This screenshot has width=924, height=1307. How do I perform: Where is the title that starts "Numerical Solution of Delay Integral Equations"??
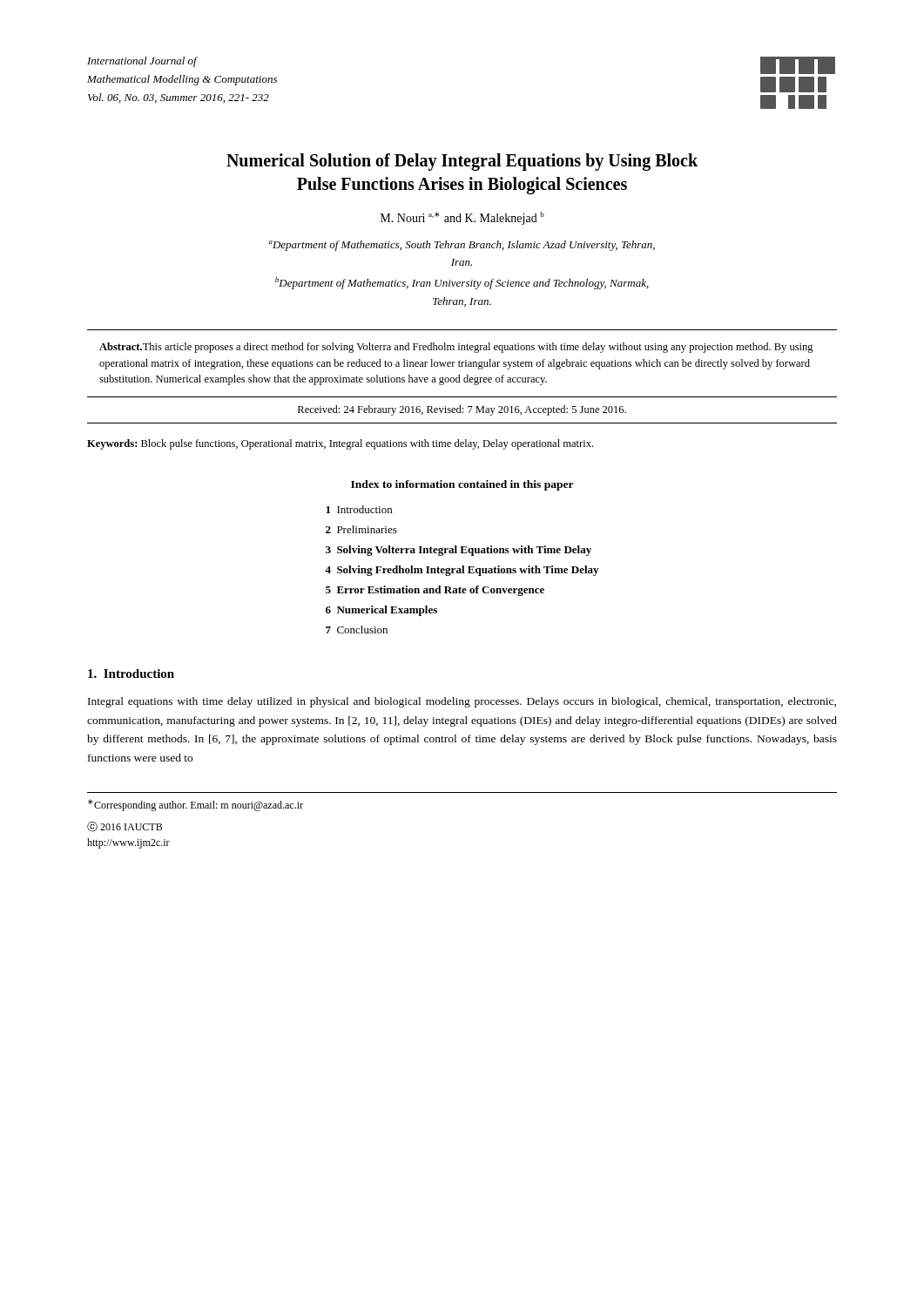pos(462,172)
